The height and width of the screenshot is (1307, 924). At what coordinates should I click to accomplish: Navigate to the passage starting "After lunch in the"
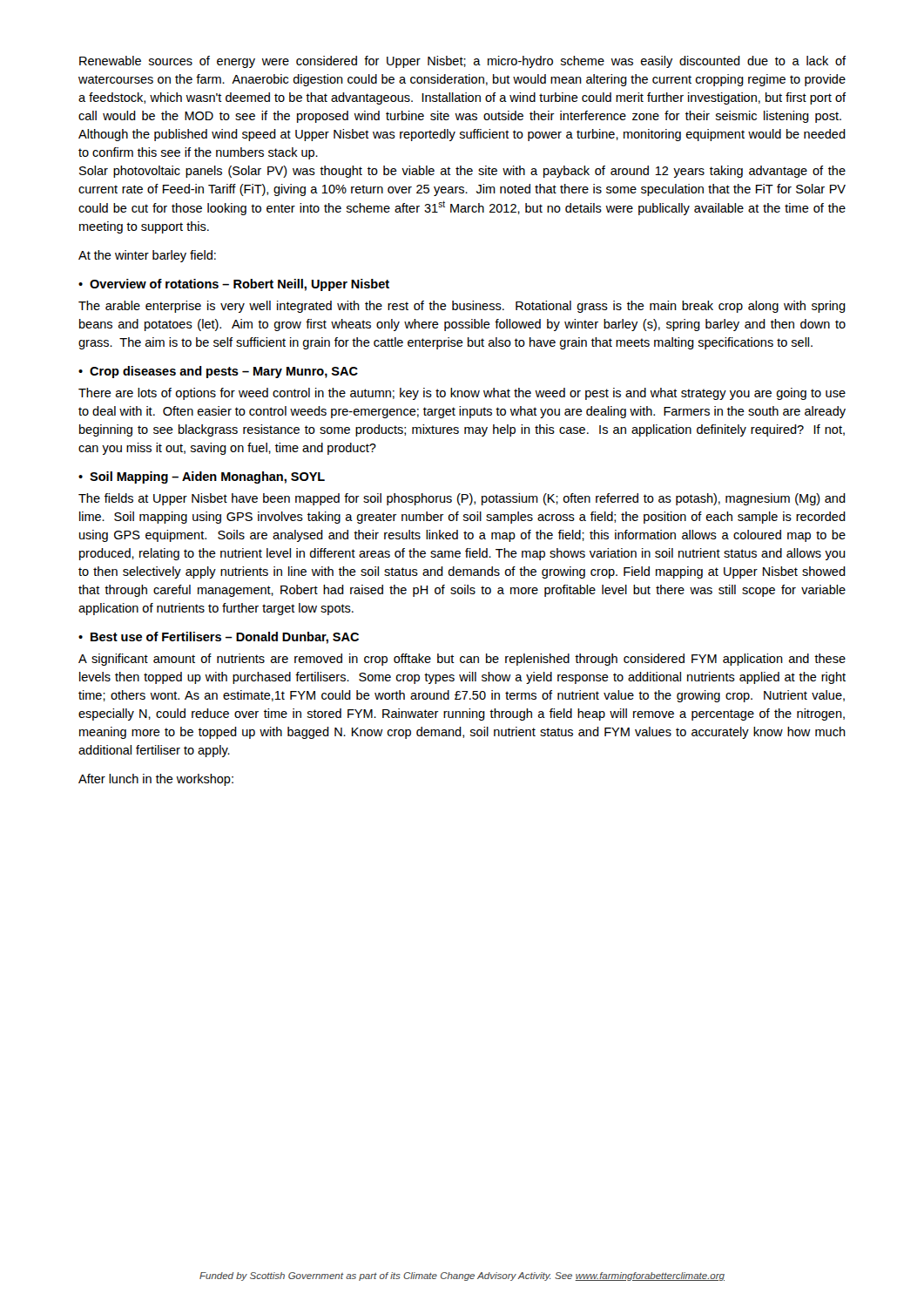pyautogui.click(x=156, y=779)
